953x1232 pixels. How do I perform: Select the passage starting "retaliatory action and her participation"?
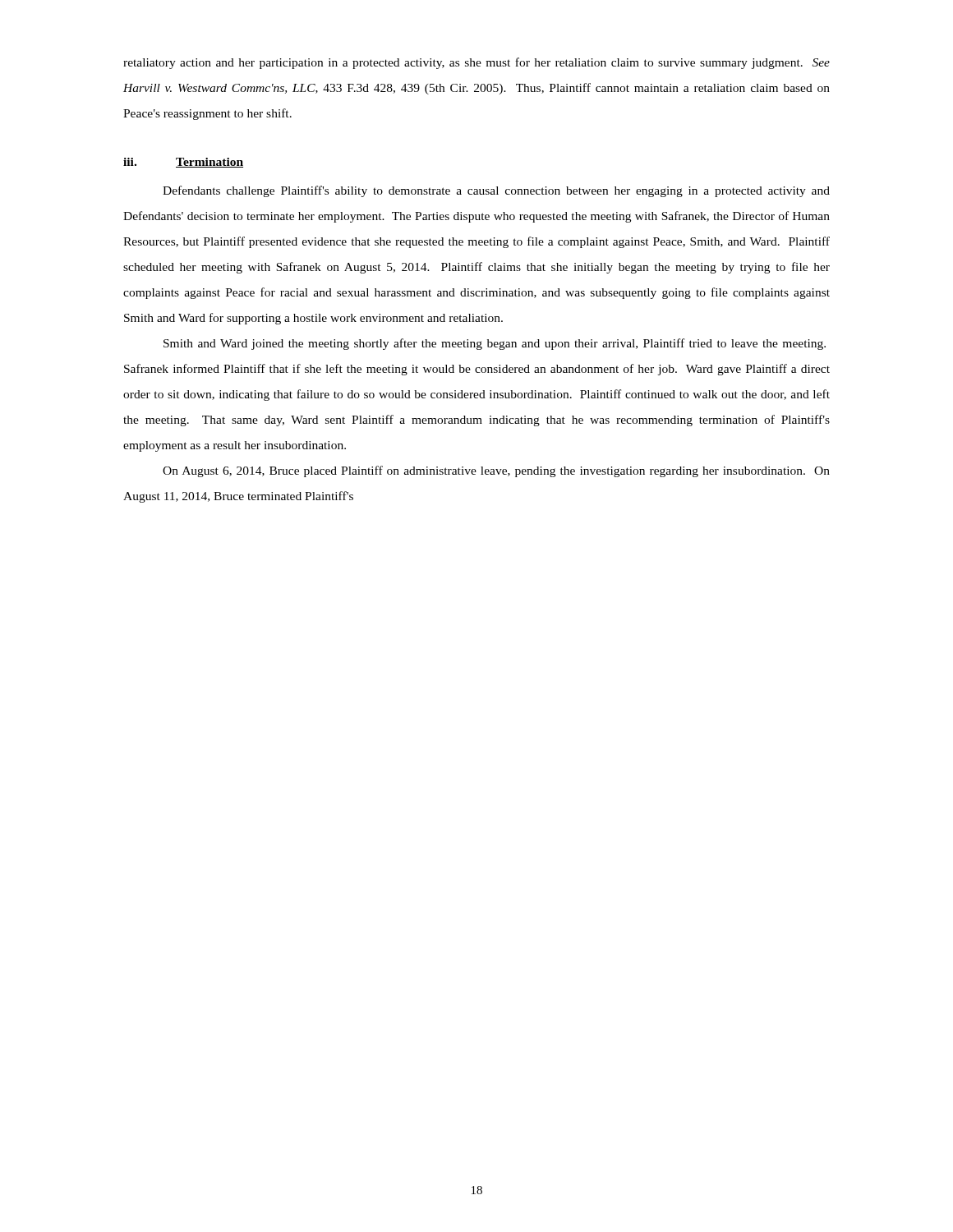pos(476,87)
